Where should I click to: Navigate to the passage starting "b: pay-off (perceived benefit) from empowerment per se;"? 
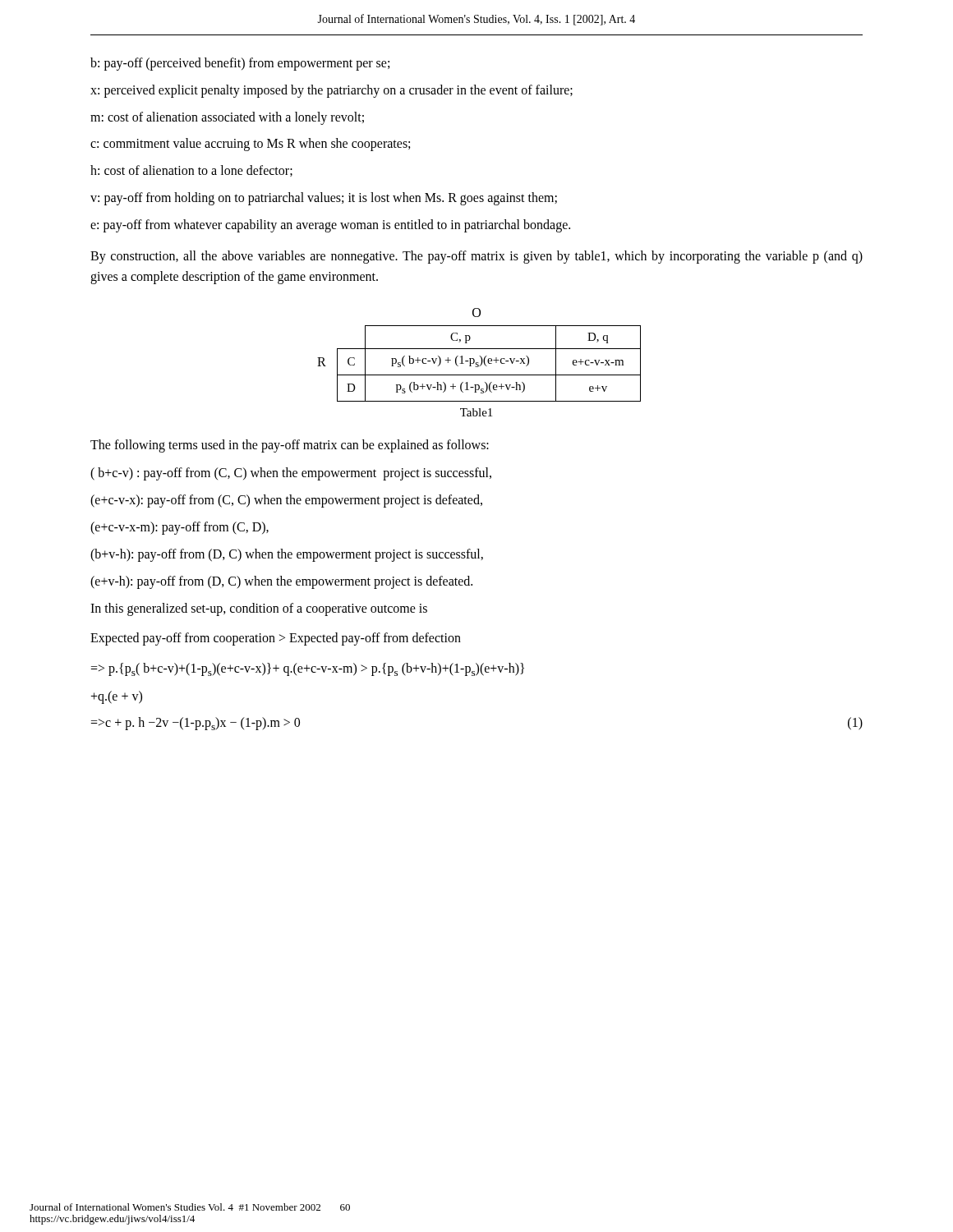point(240,63)
